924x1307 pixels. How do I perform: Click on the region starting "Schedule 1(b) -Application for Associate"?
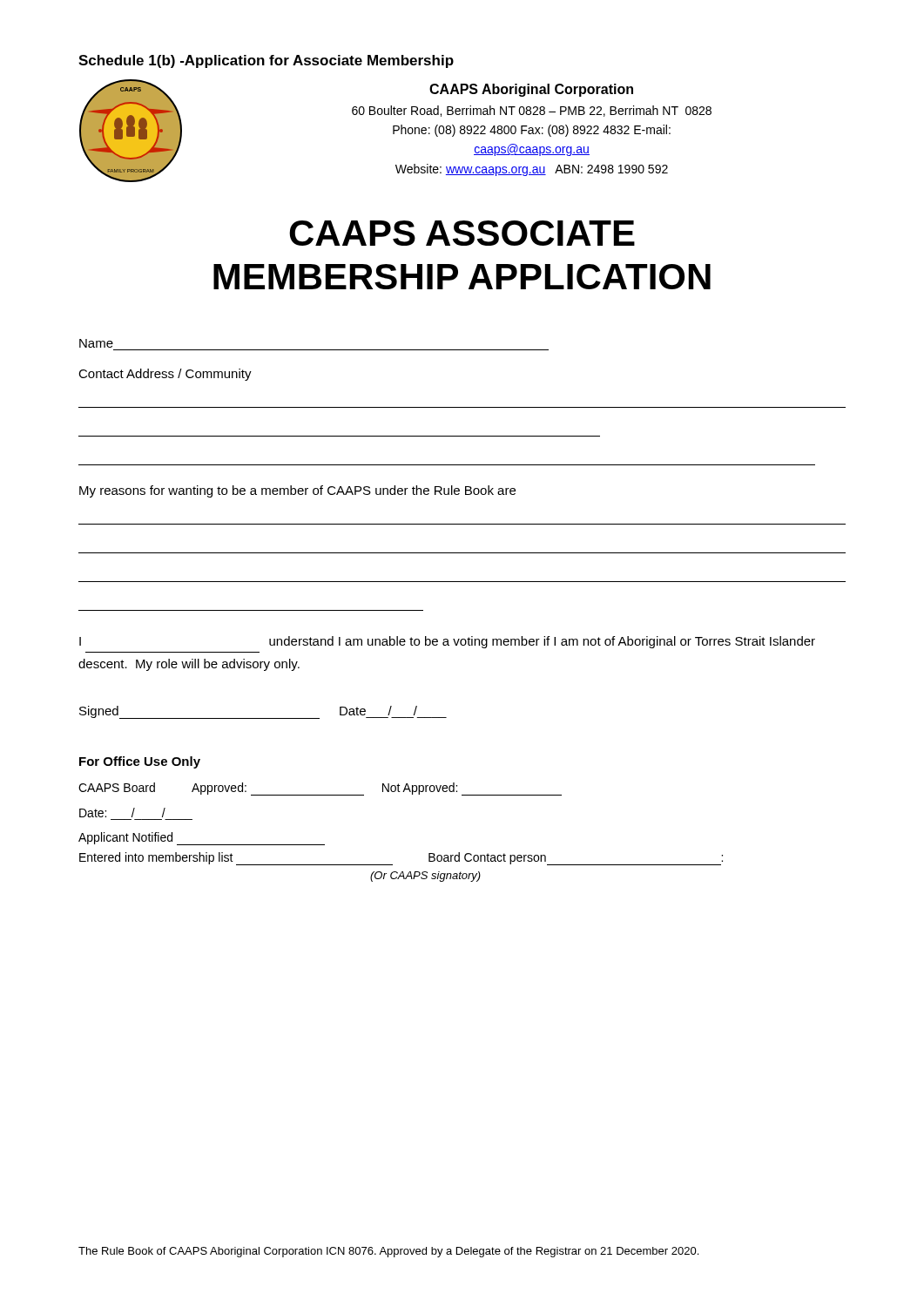click(266, 61)
